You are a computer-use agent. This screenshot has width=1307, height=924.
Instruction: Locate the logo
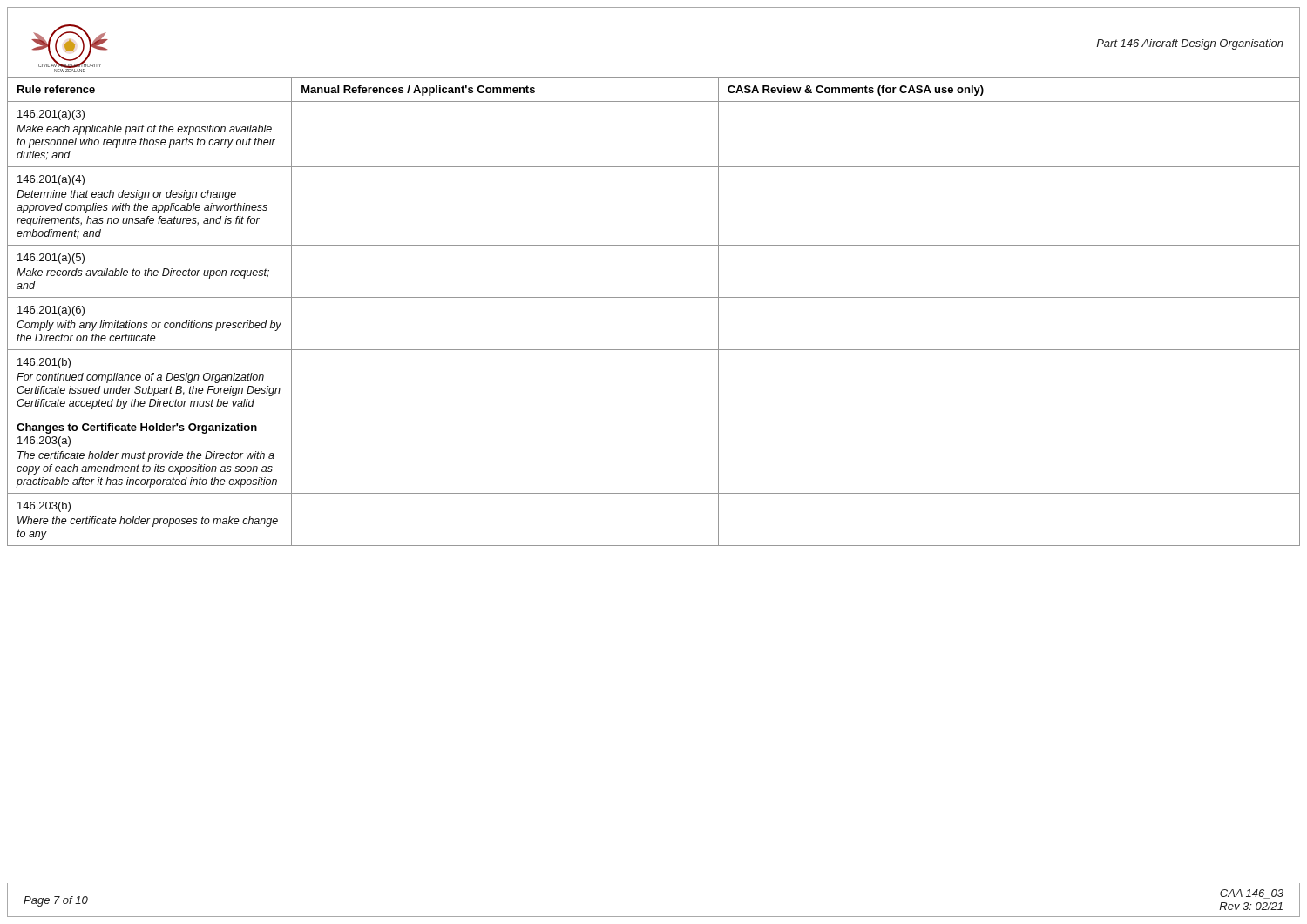tap(70, 43)
